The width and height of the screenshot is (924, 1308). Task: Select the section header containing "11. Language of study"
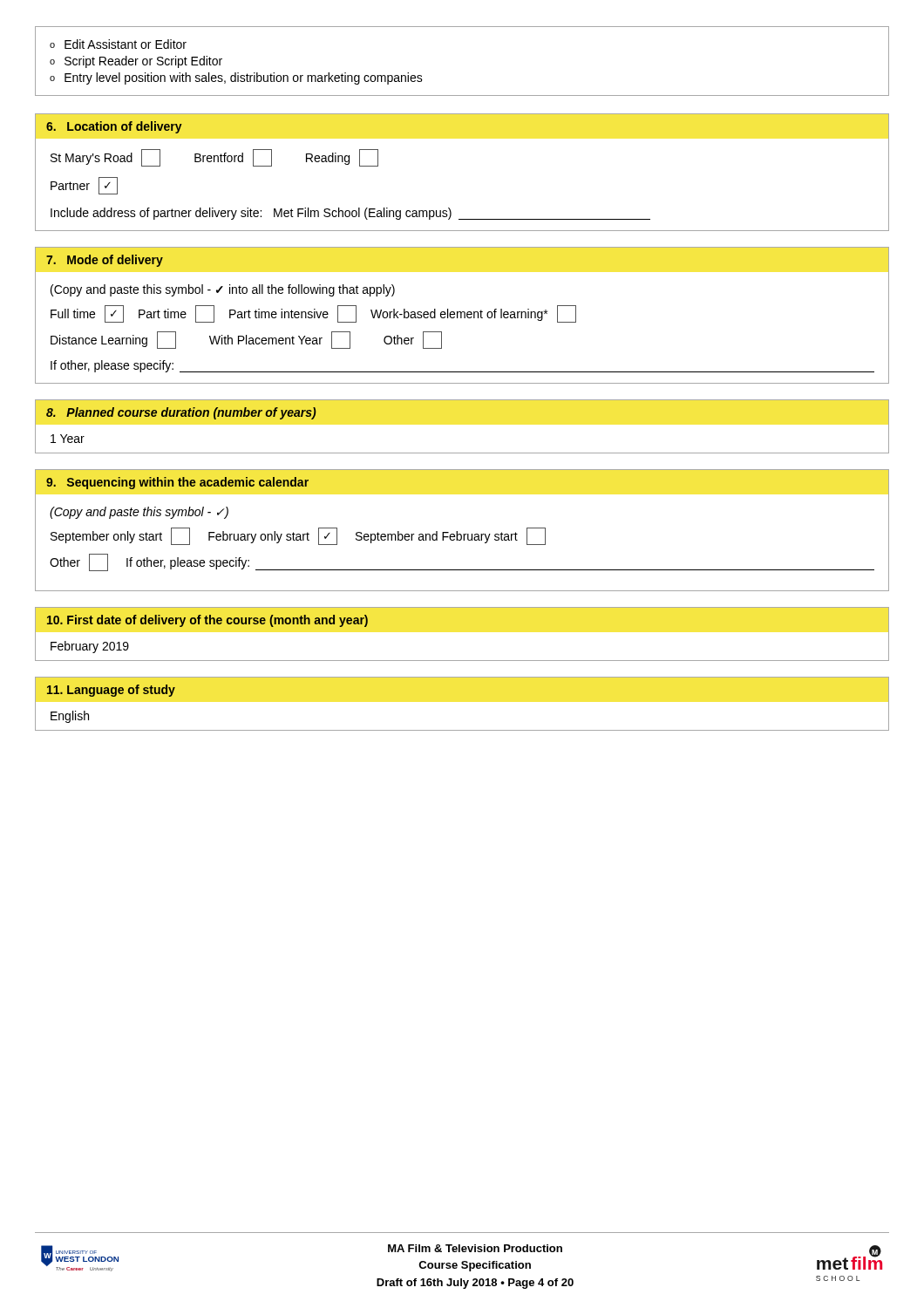[111, 691]
